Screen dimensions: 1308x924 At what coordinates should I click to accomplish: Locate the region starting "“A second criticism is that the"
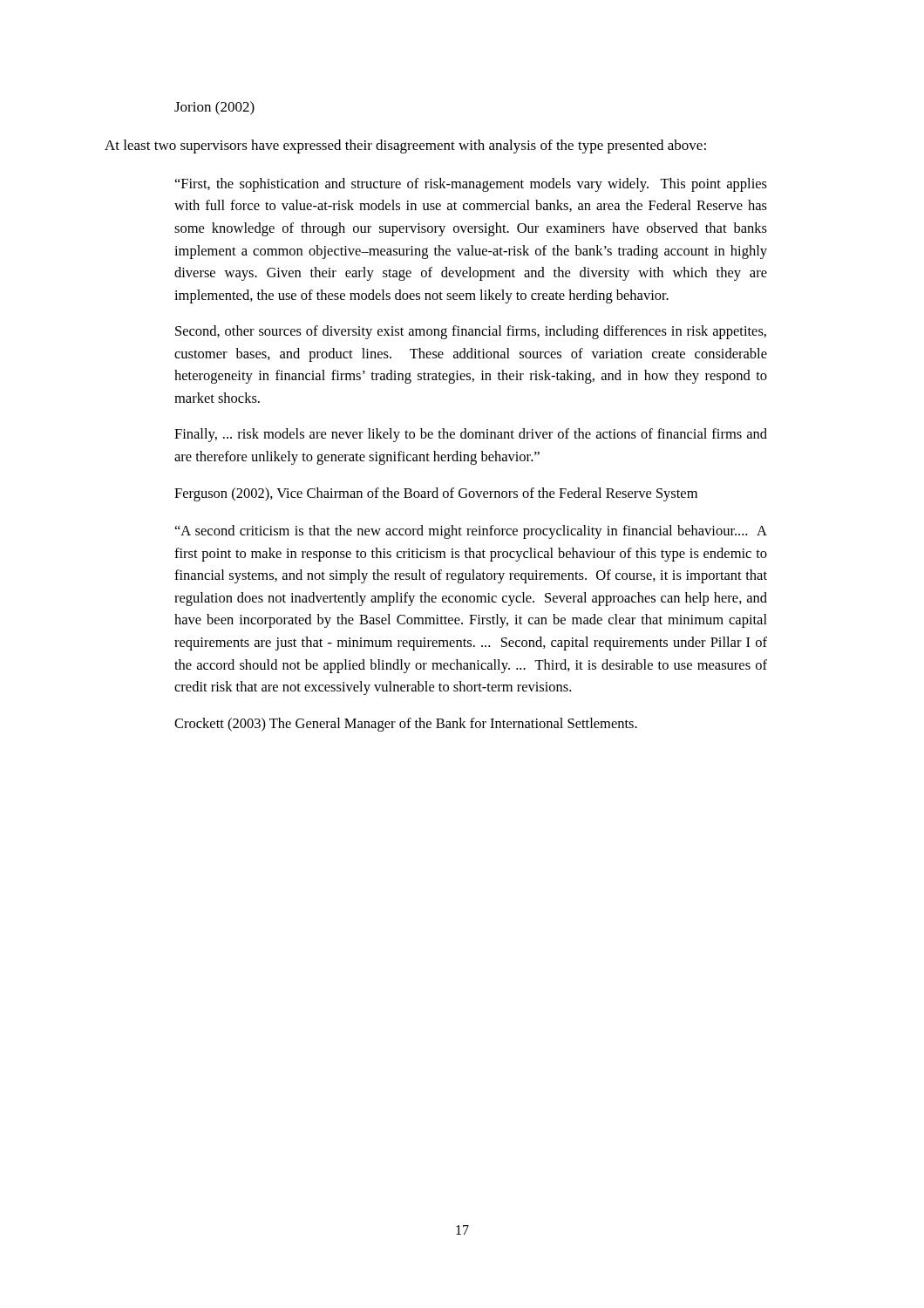point(471,609)
